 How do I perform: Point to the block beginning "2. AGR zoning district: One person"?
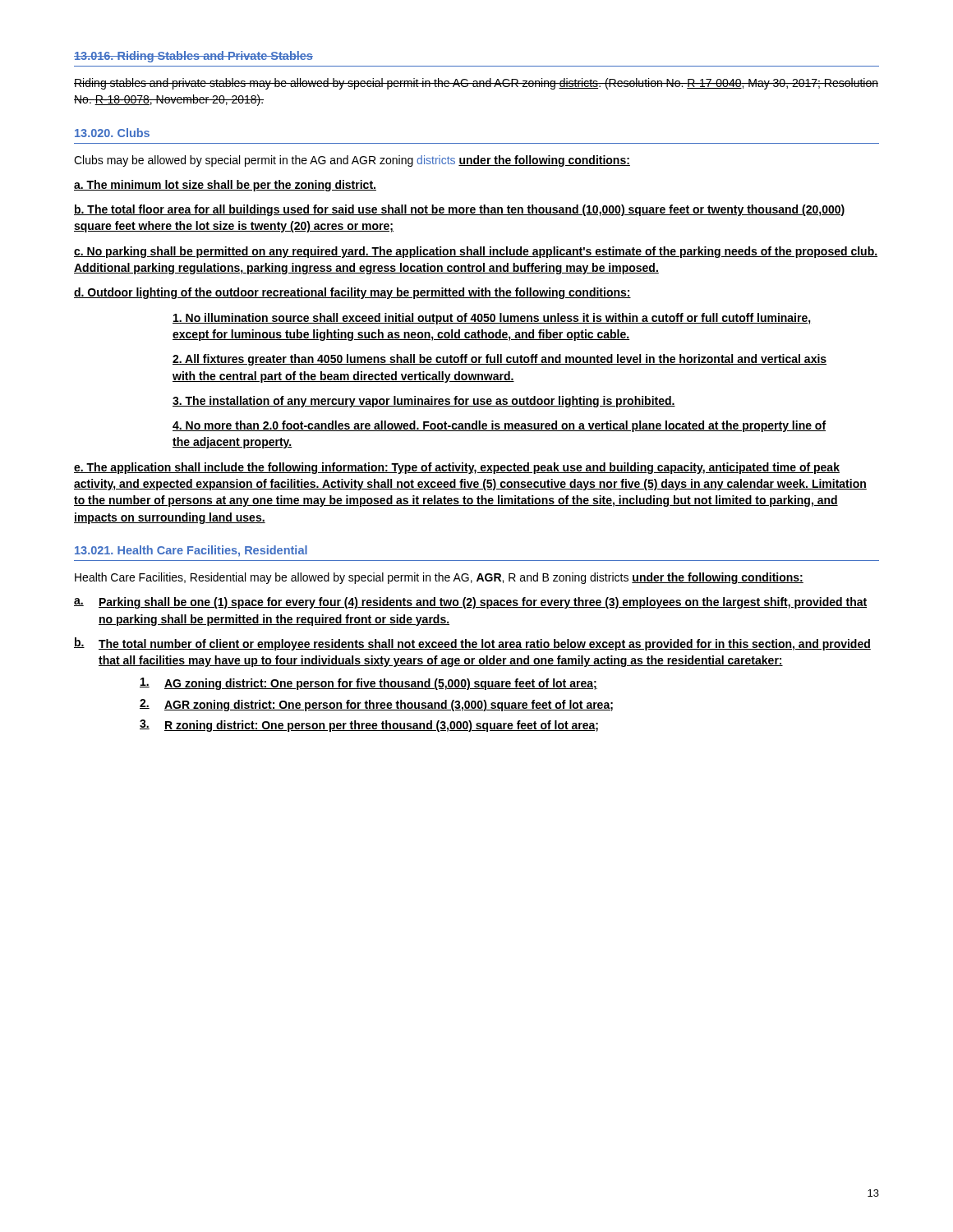point(377,705)
